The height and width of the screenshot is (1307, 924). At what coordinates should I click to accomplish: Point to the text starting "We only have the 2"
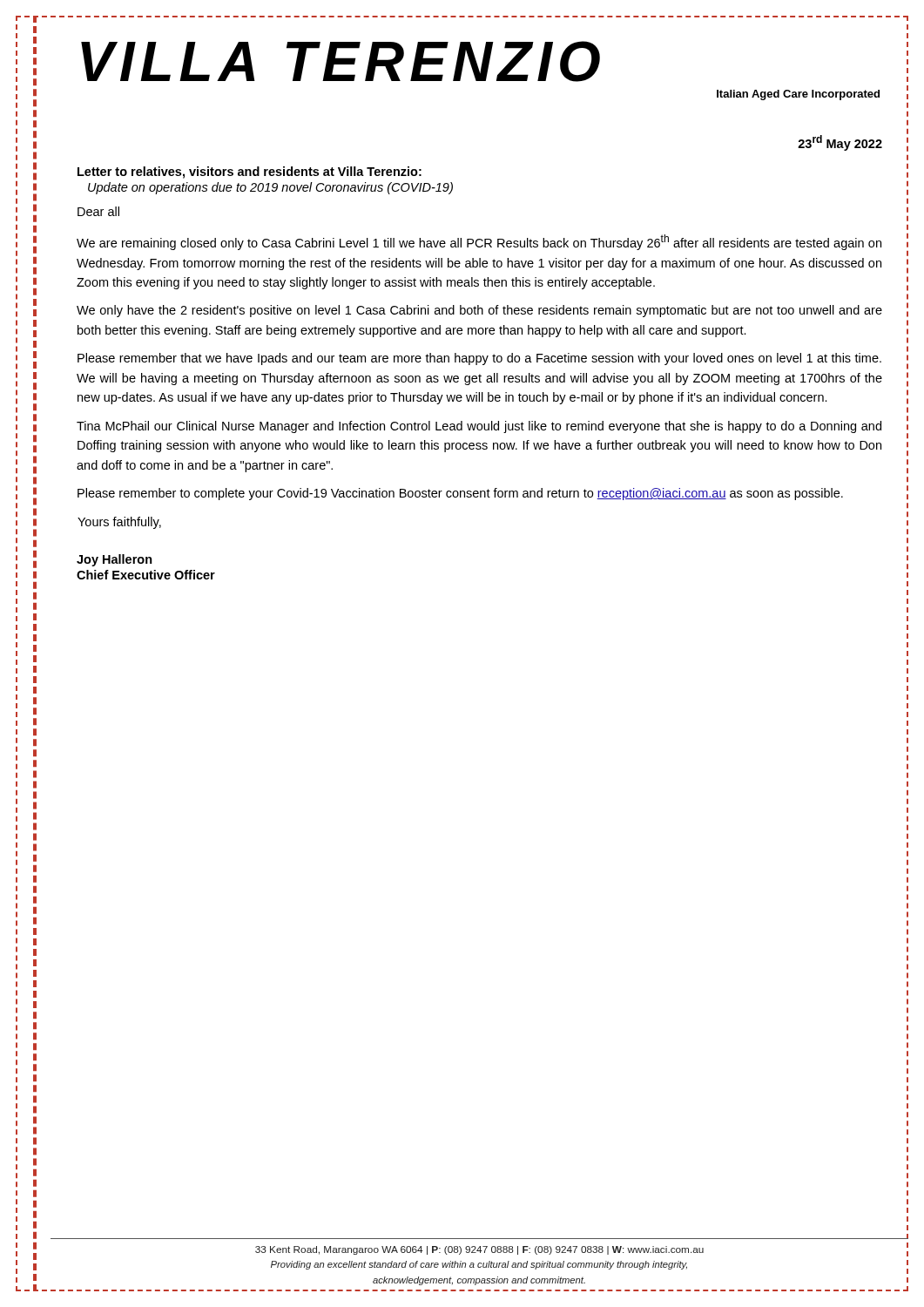pos(479,321)
